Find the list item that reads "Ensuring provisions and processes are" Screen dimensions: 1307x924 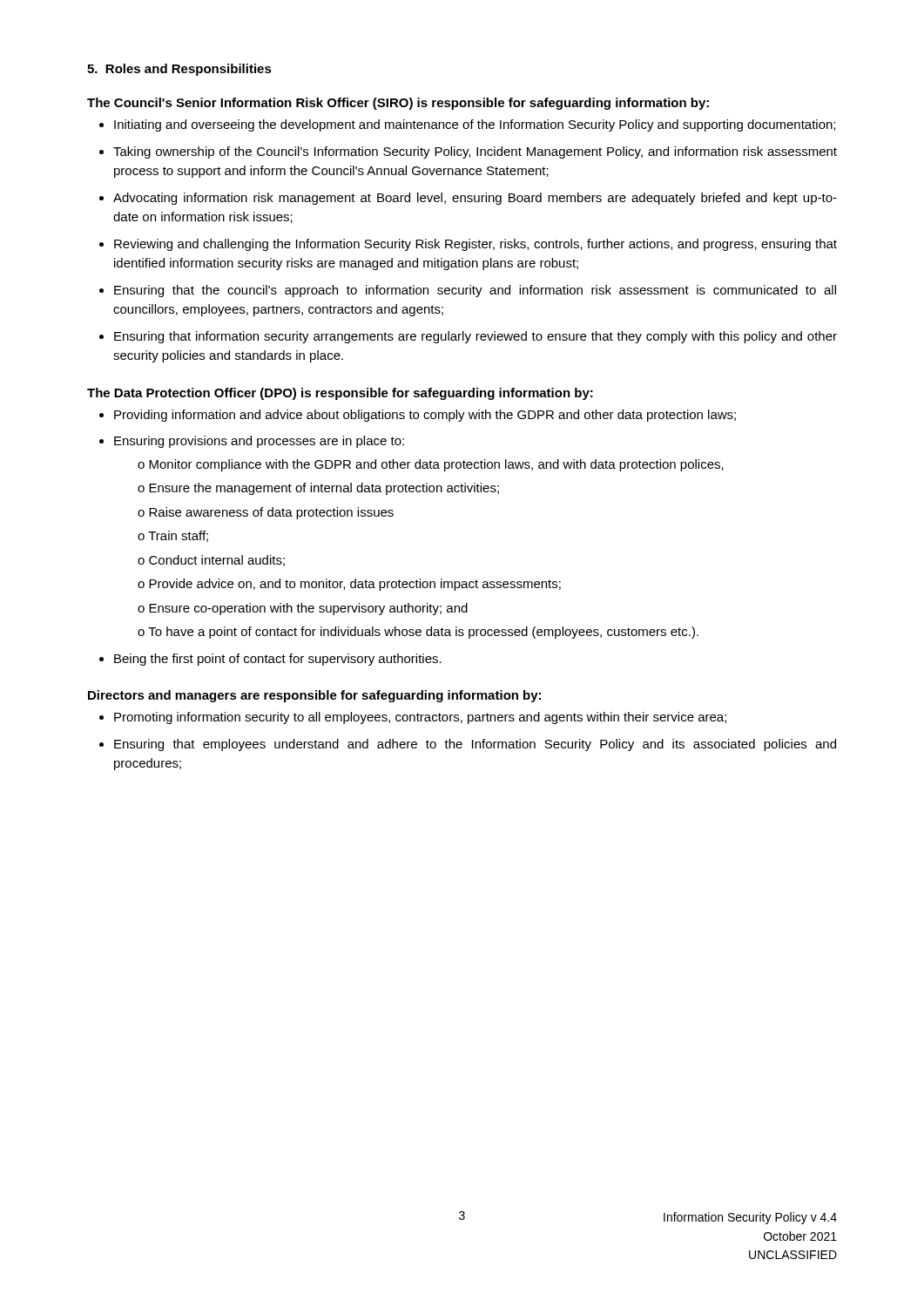click(259, 442)
